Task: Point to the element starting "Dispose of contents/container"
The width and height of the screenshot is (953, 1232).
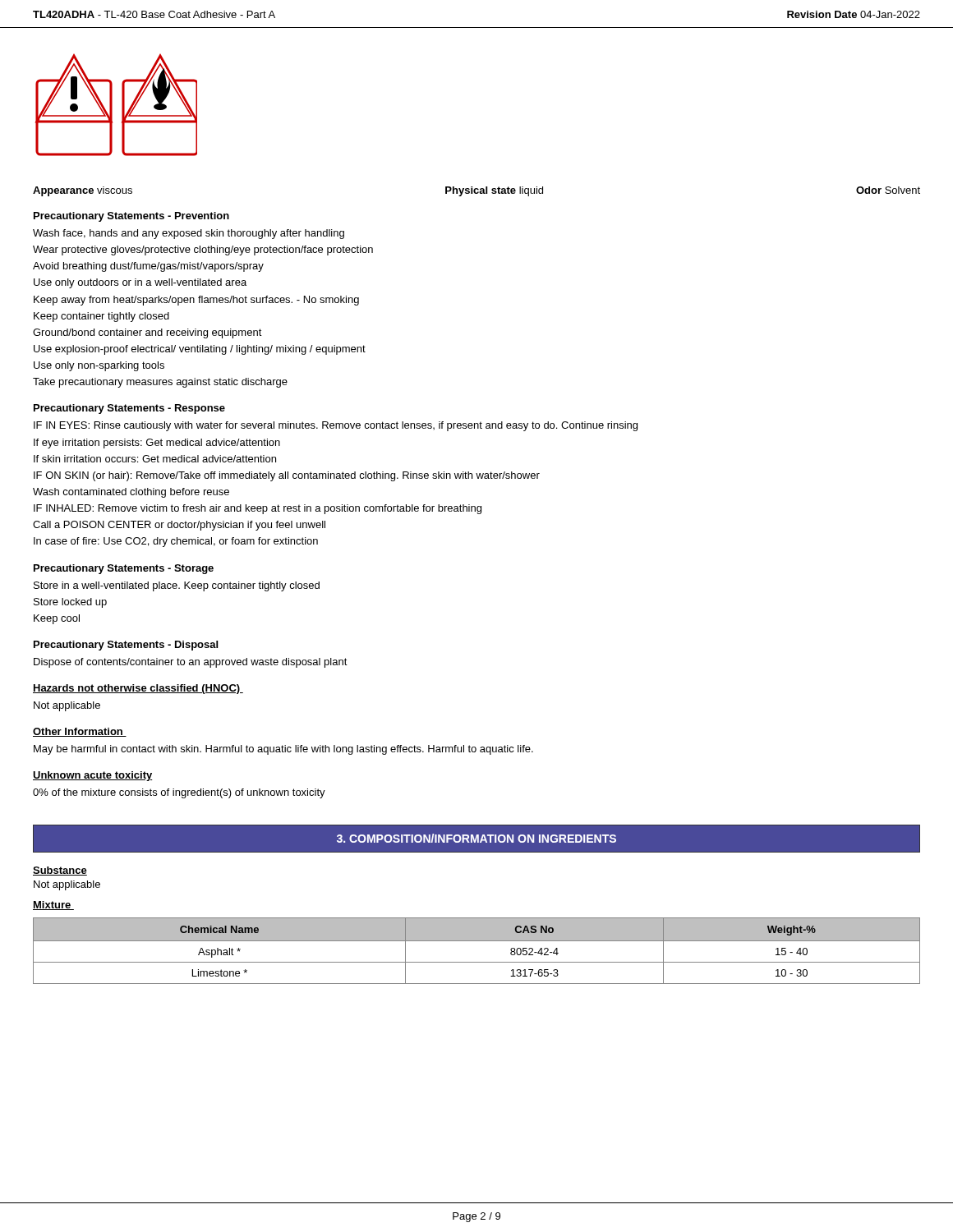Action: point(190,662)
